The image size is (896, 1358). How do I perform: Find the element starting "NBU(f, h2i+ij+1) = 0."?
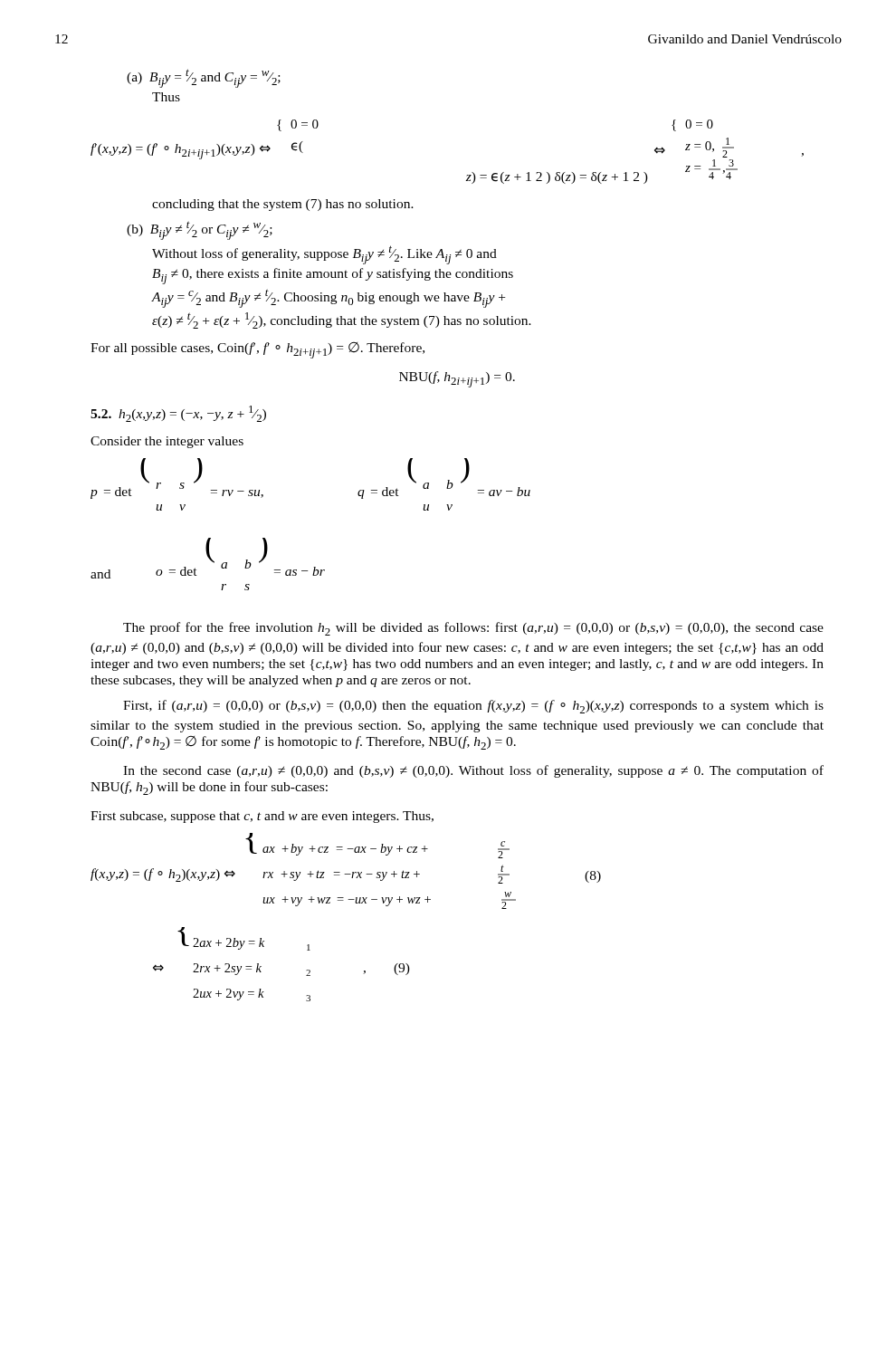[457, 378]
